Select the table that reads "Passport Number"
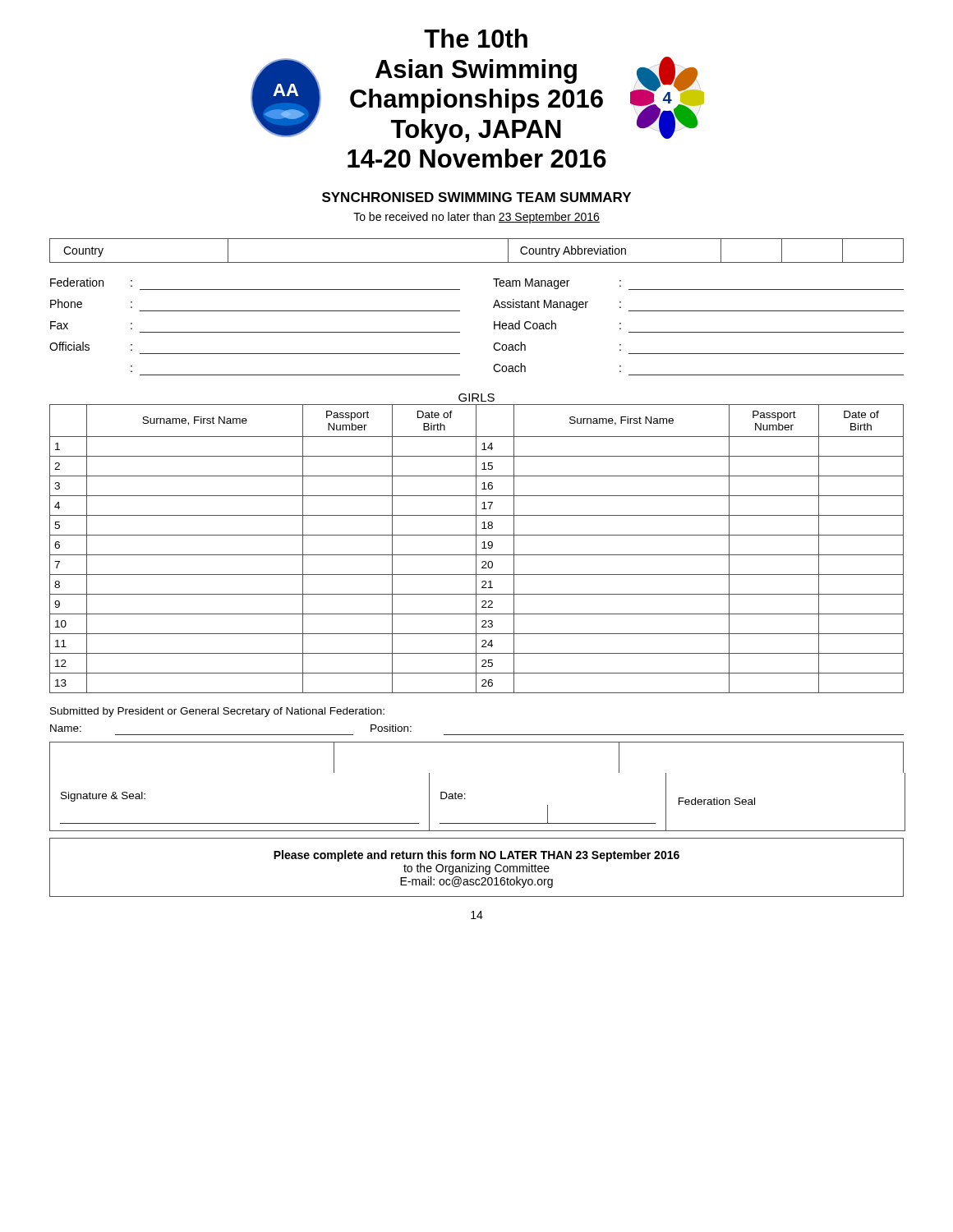Screen dimensions: 1232x953 tap(476, 549)
